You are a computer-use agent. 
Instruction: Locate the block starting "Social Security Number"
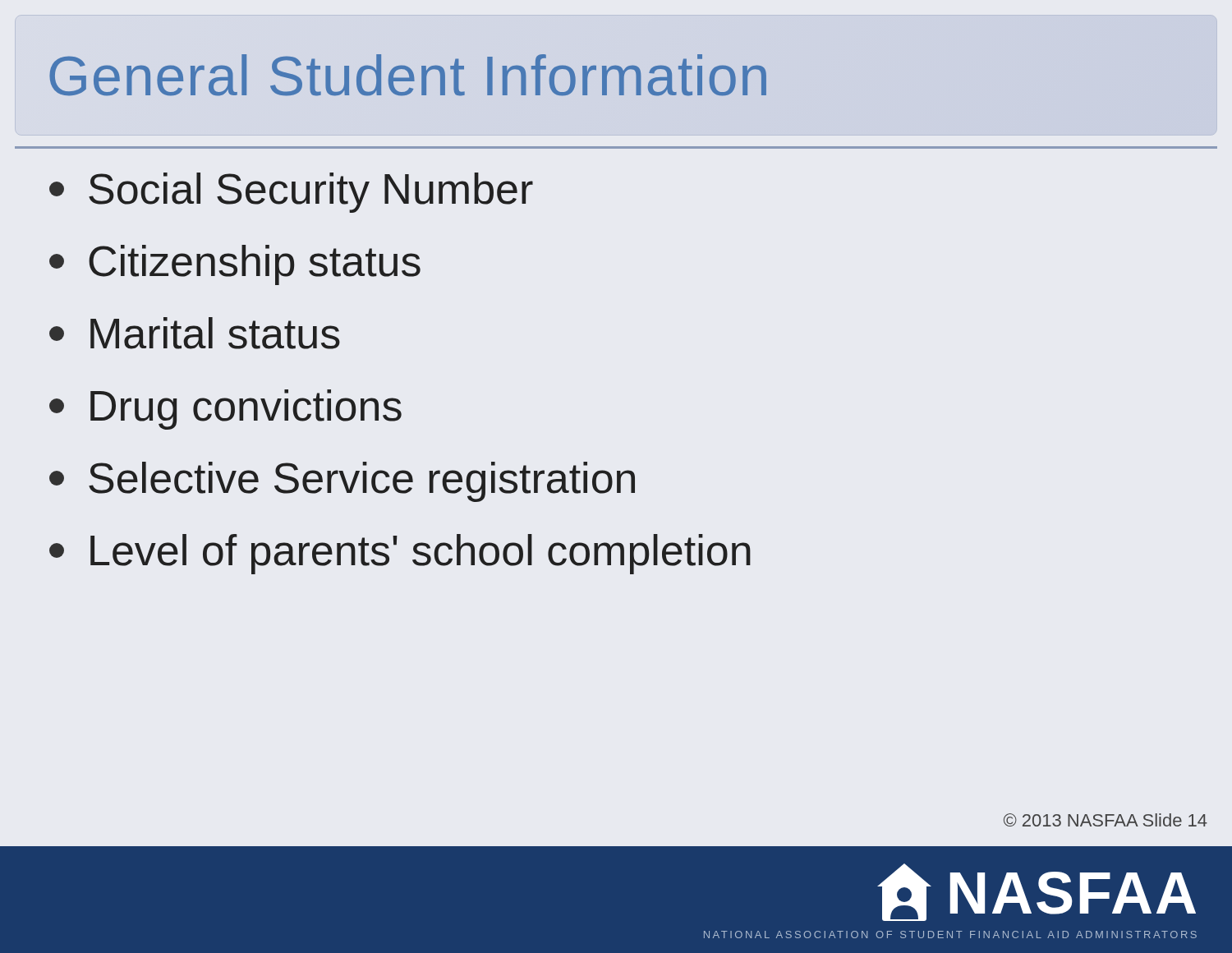(291, 189)
